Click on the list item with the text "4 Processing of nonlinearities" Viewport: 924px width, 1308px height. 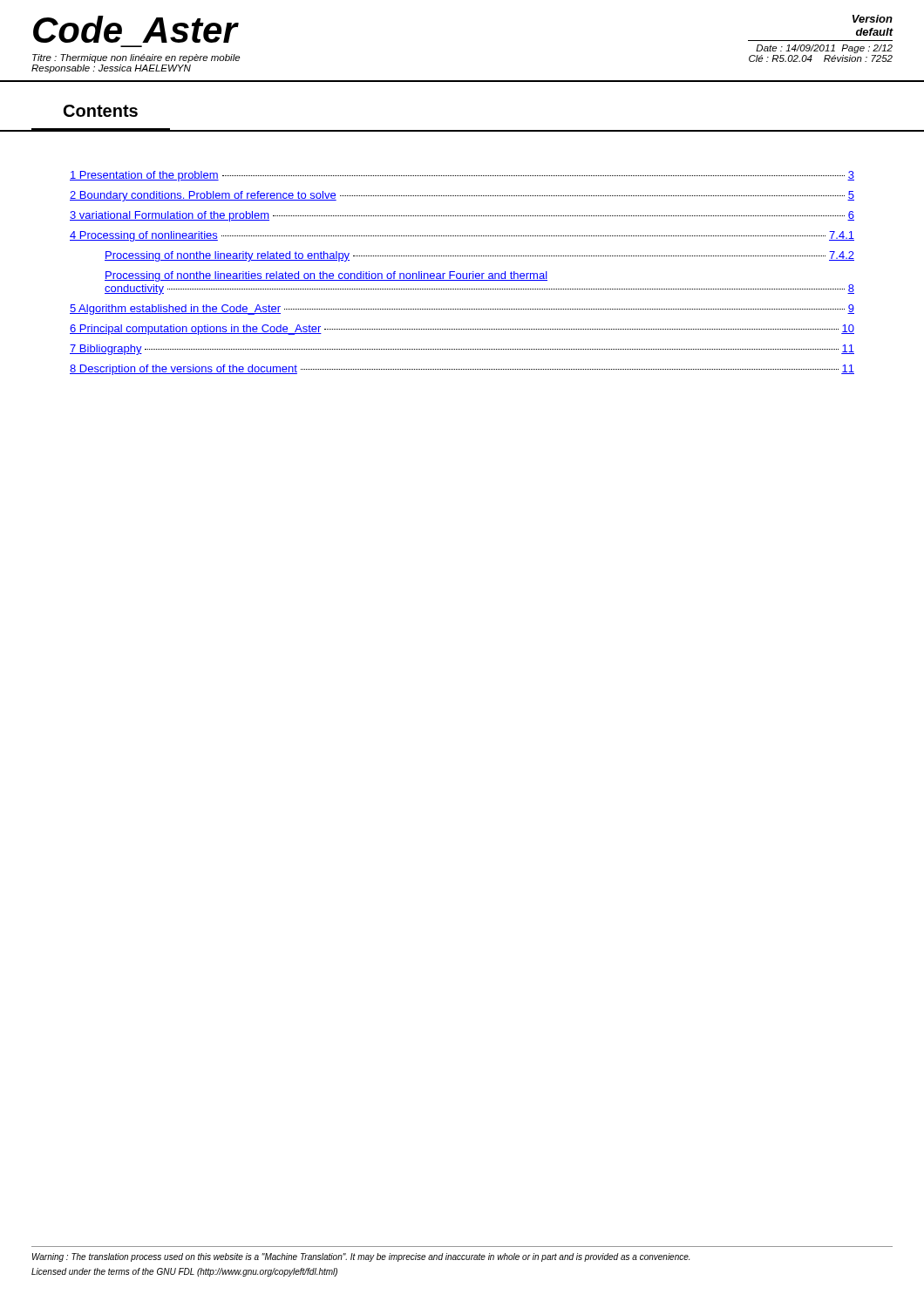(462, 235)
